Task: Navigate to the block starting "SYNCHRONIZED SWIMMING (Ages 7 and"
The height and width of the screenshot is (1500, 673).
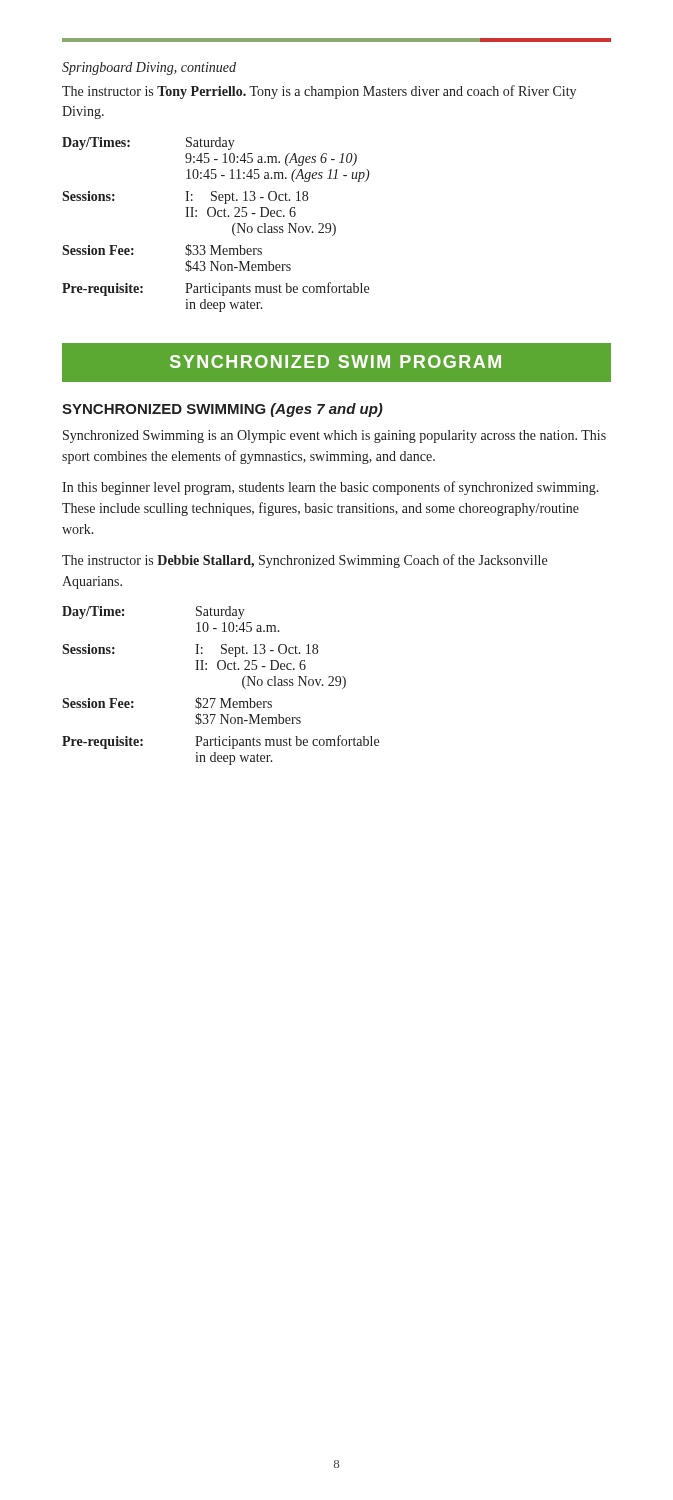Action: click(222, 408)
